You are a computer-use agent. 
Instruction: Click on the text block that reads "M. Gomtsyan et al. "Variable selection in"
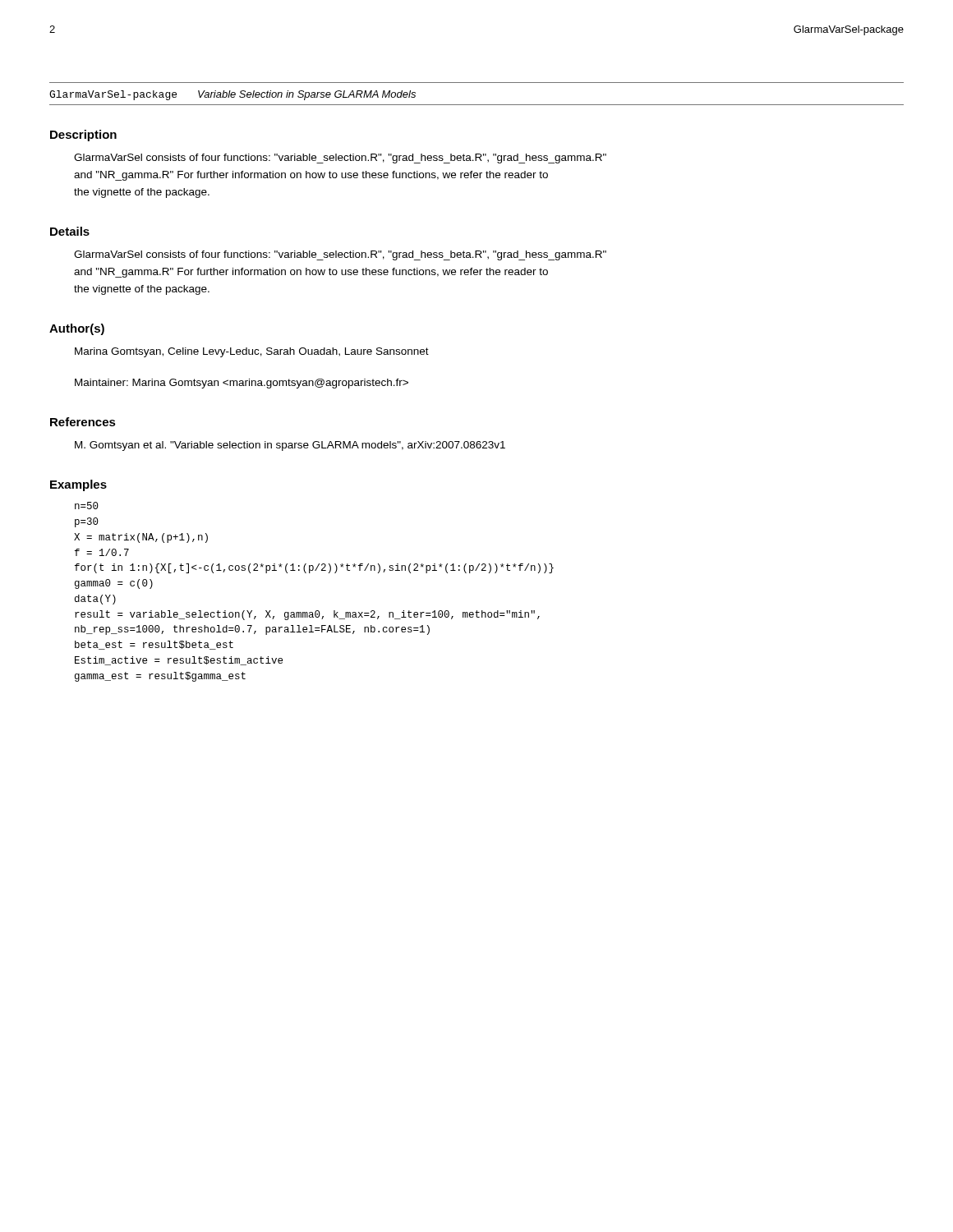pos(290,445)
